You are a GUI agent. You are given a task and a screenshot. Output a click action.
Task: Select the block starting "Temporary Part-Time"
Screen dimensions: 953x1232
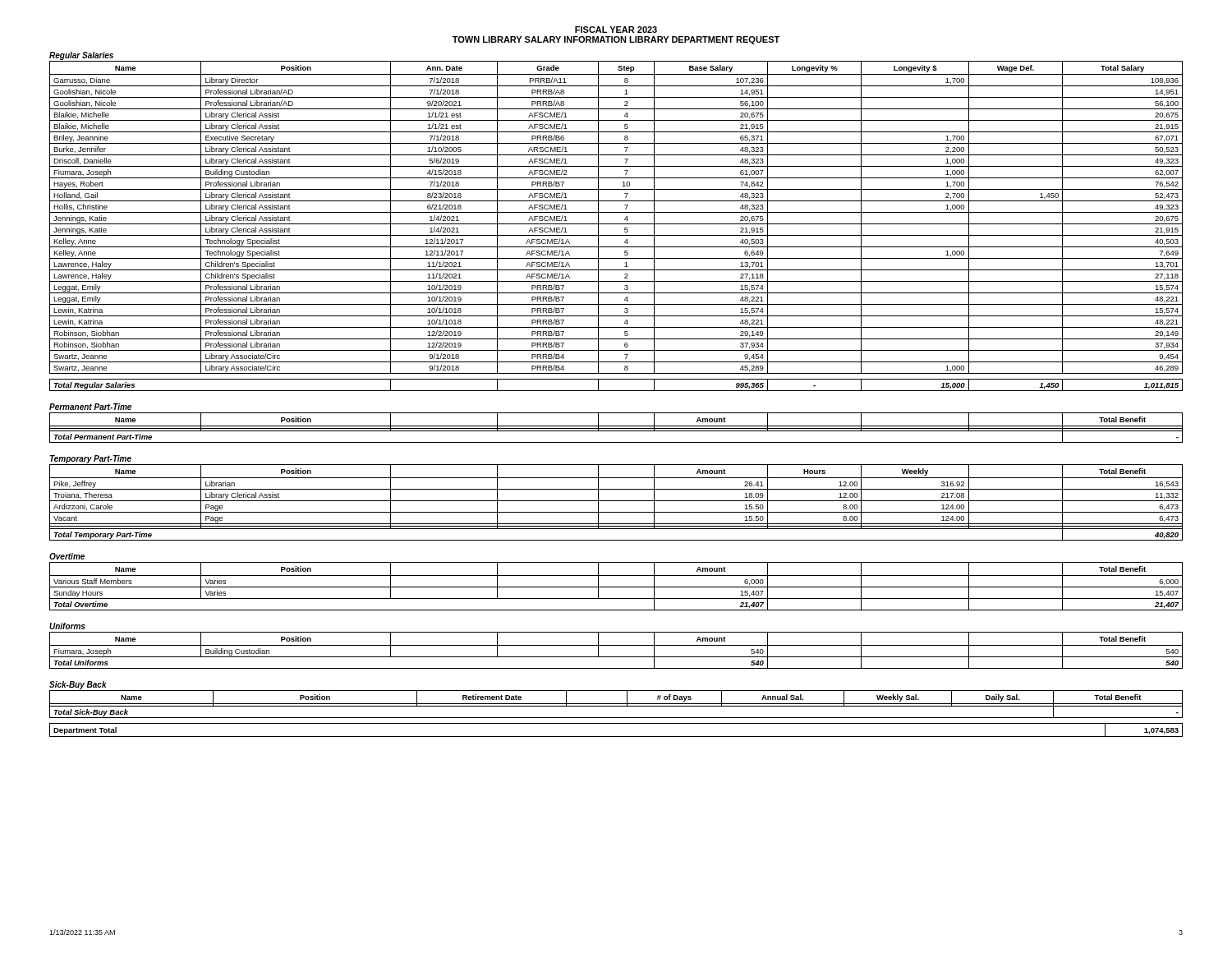(90, 459)
